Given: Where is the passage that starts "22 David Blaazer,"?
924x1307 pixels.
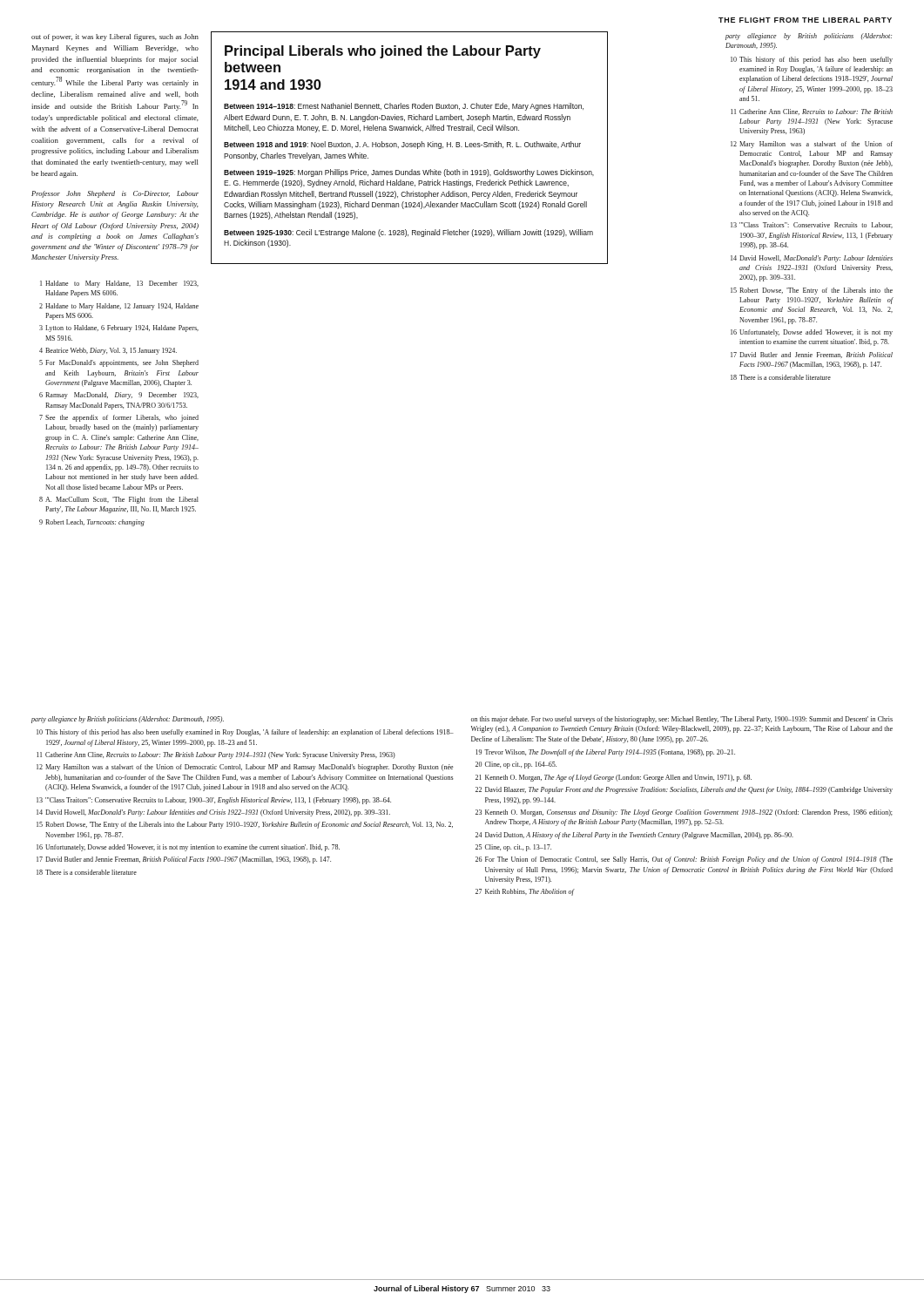Looking at the screenshot, I should [x=682, y=795].
